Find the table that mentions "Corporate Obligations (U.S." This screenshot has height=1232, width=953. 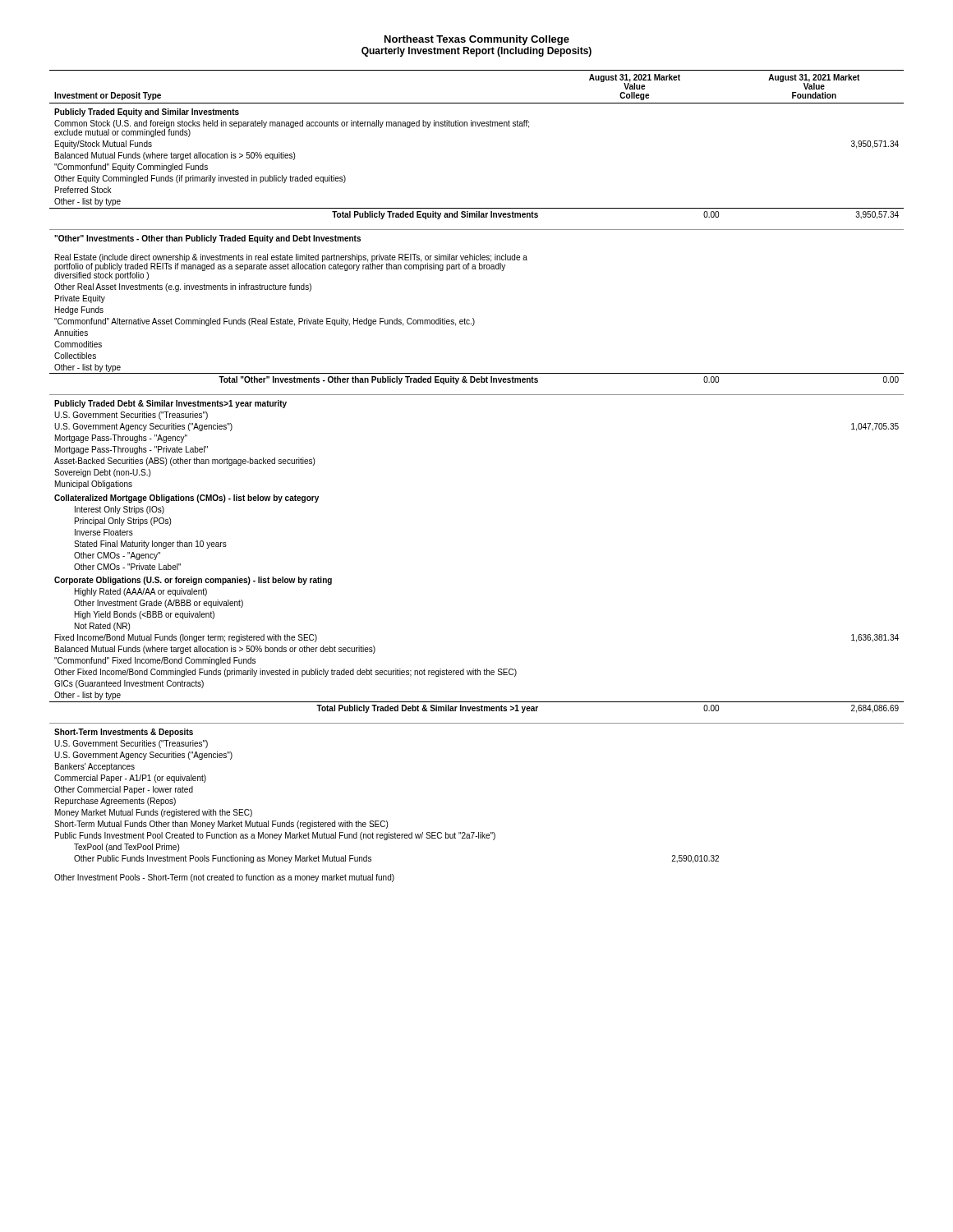pos(476,476)
